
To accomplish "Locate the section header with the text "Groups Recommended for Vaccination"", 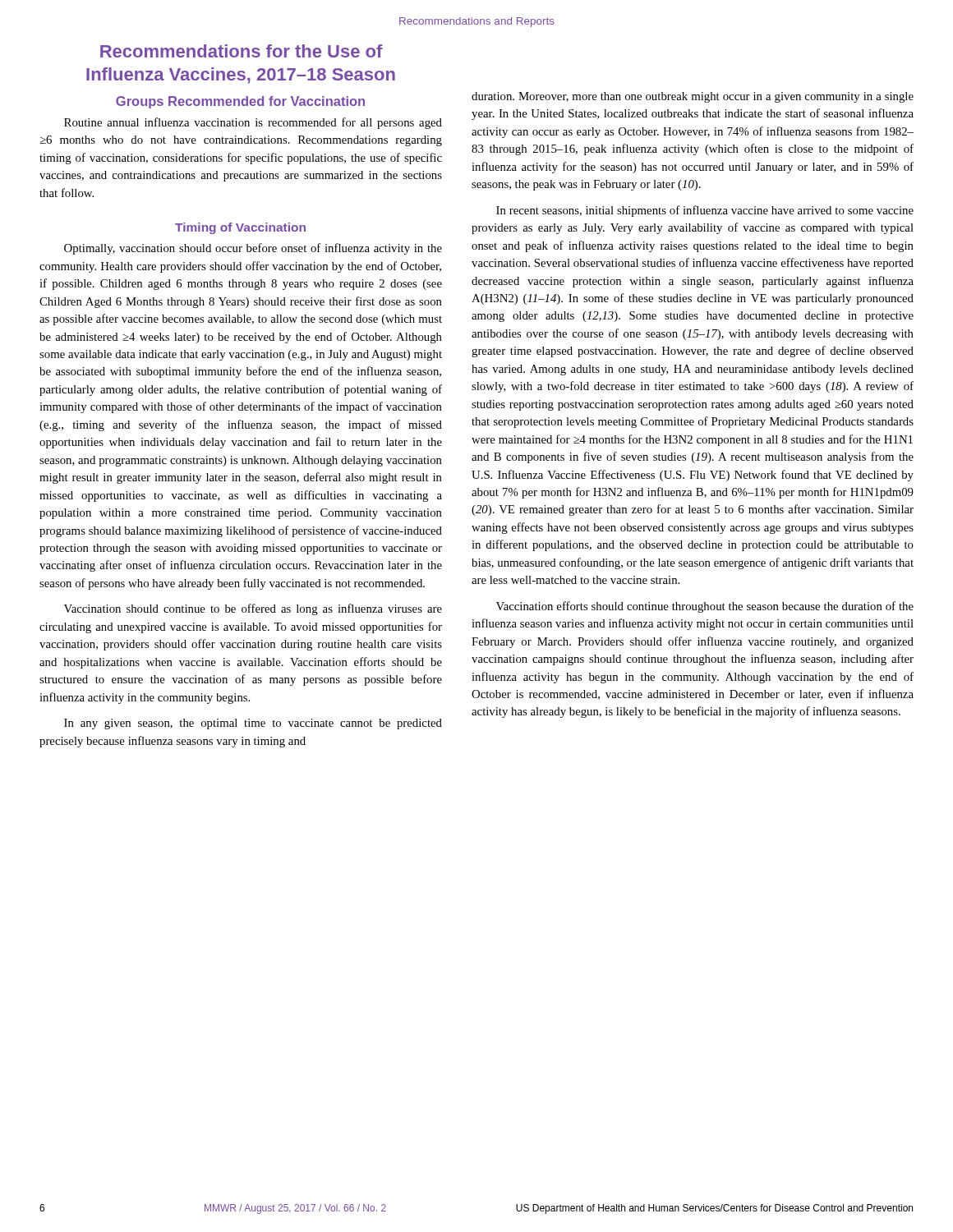I will (241, 101).
